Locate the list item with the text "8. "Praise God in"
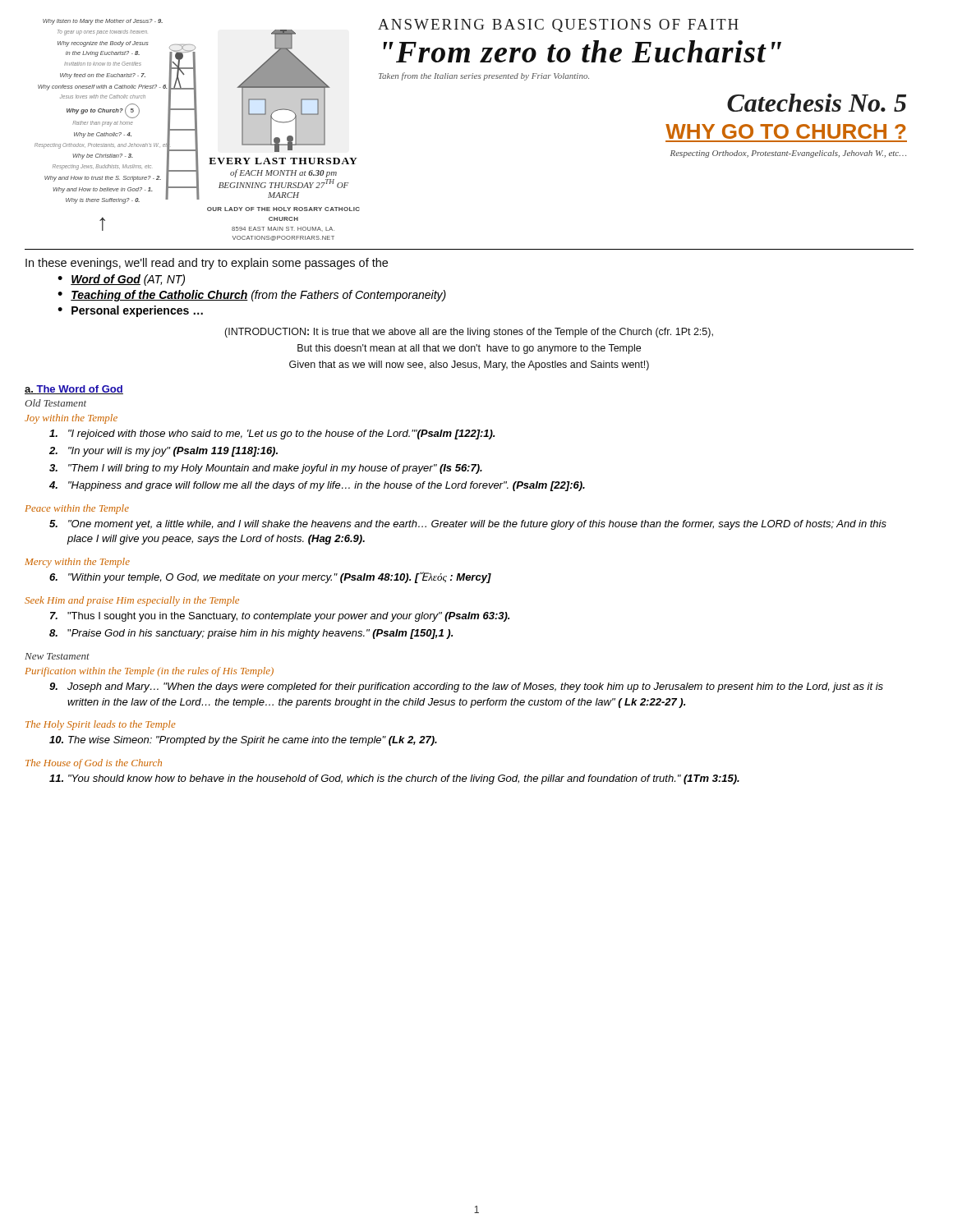Viewport: 953px width, 1232px height. coord(251,634)
